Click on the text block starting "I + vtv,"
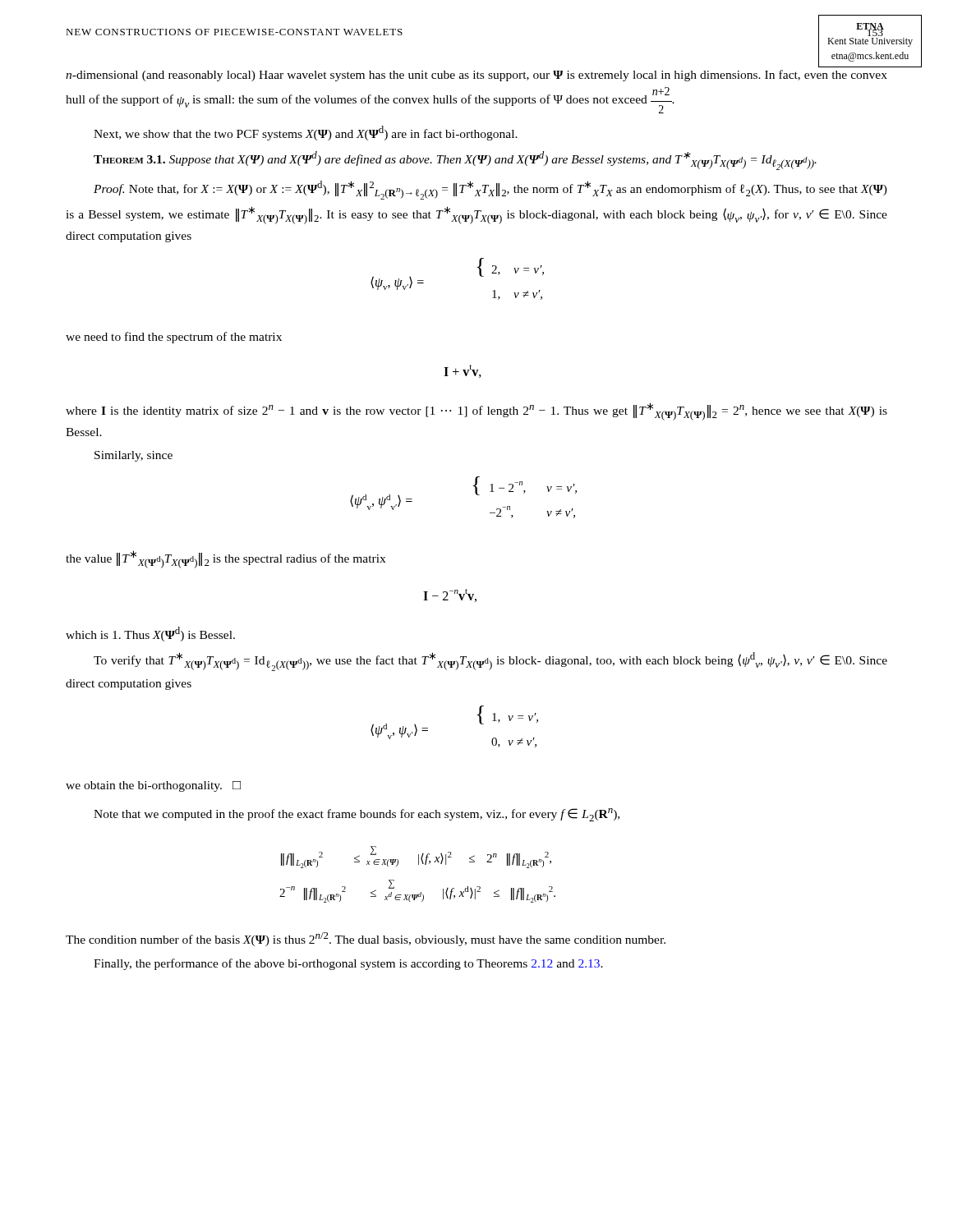Image resolution: width=953 pixels, height=1232 pixels. (476, 370)
